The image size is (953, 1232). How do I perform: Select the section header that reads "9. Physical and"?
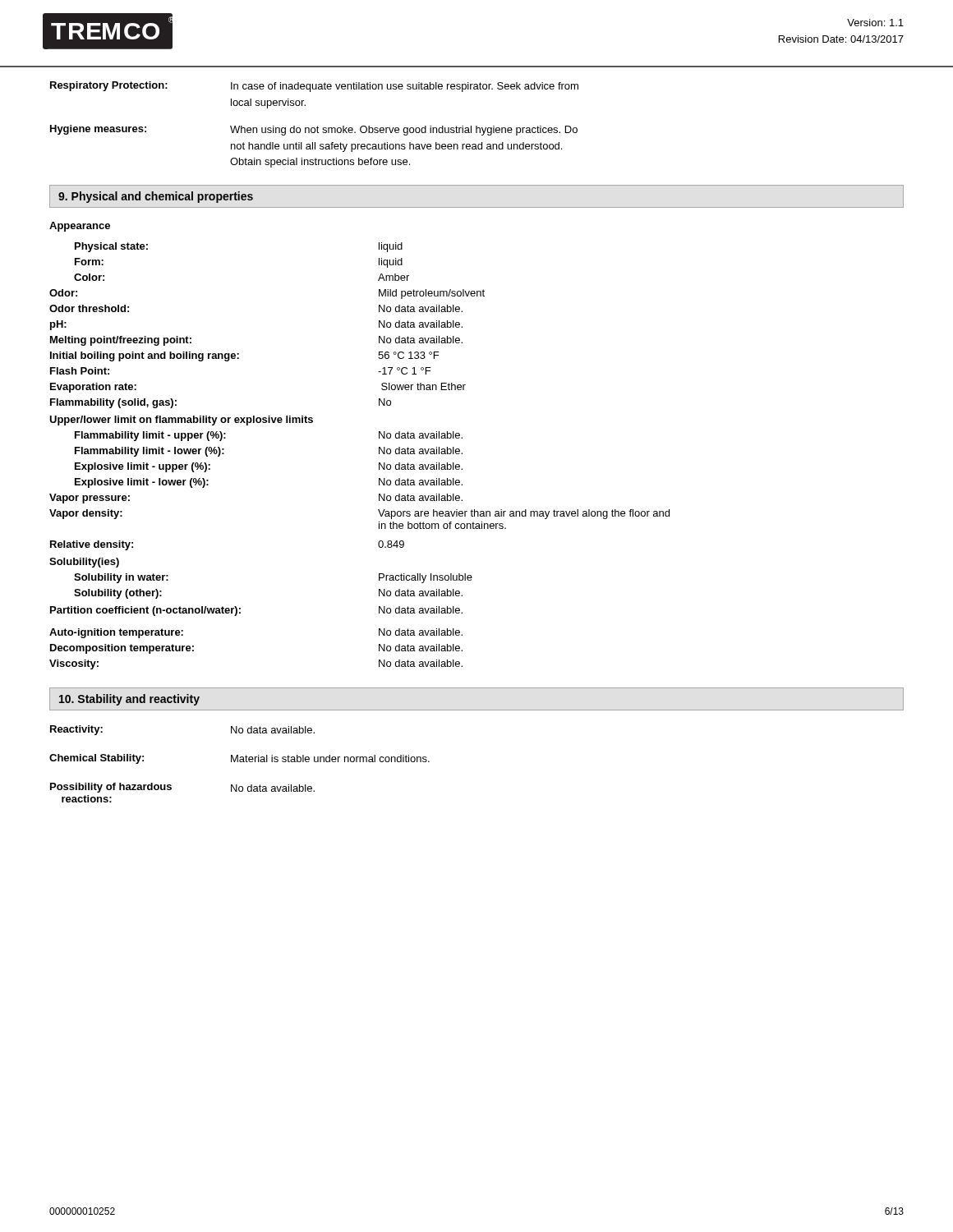point(156,196)
